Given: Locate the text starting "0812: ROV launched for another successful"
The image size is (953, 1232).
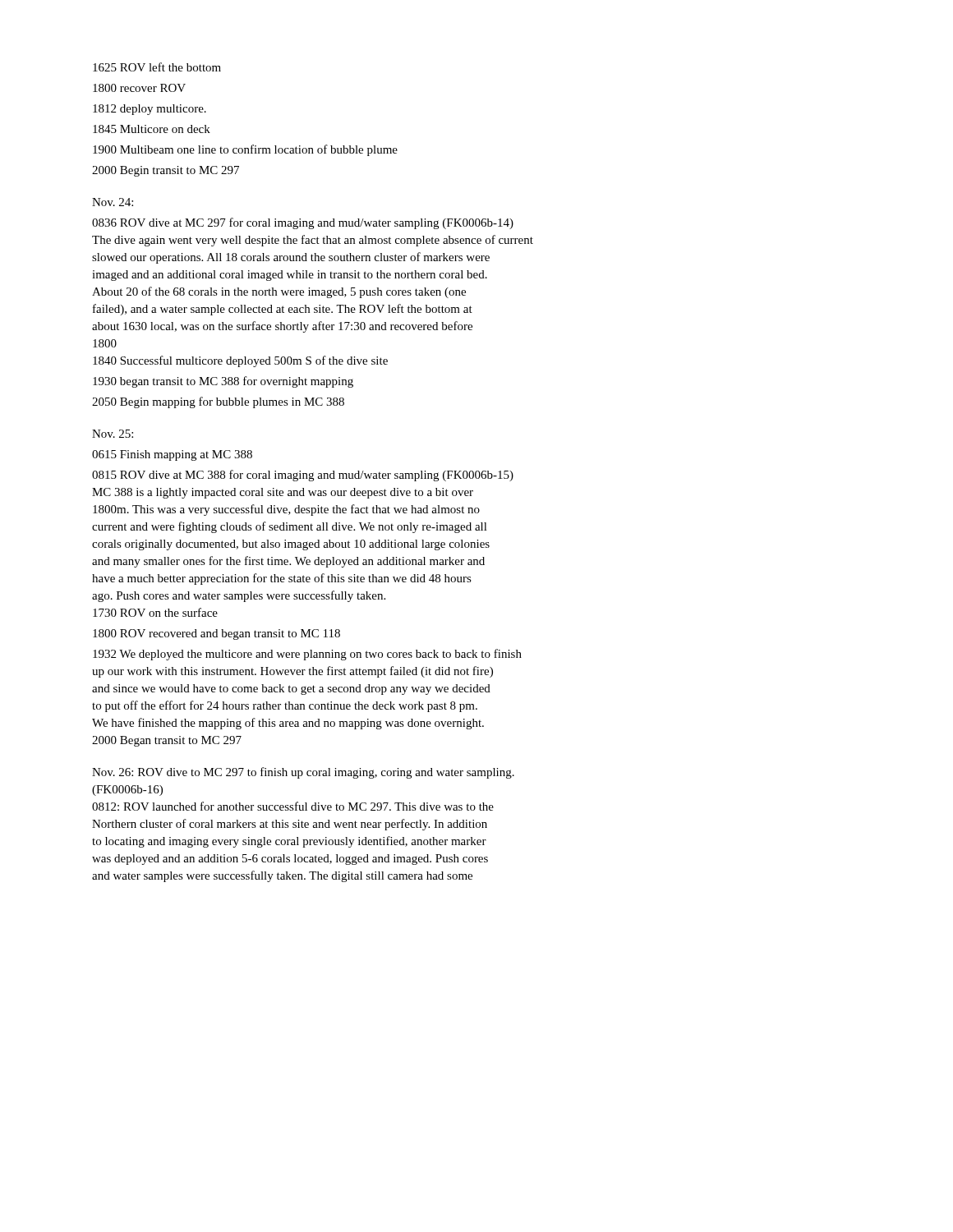Looking at the screenshot, I should (x=476, y=841).
